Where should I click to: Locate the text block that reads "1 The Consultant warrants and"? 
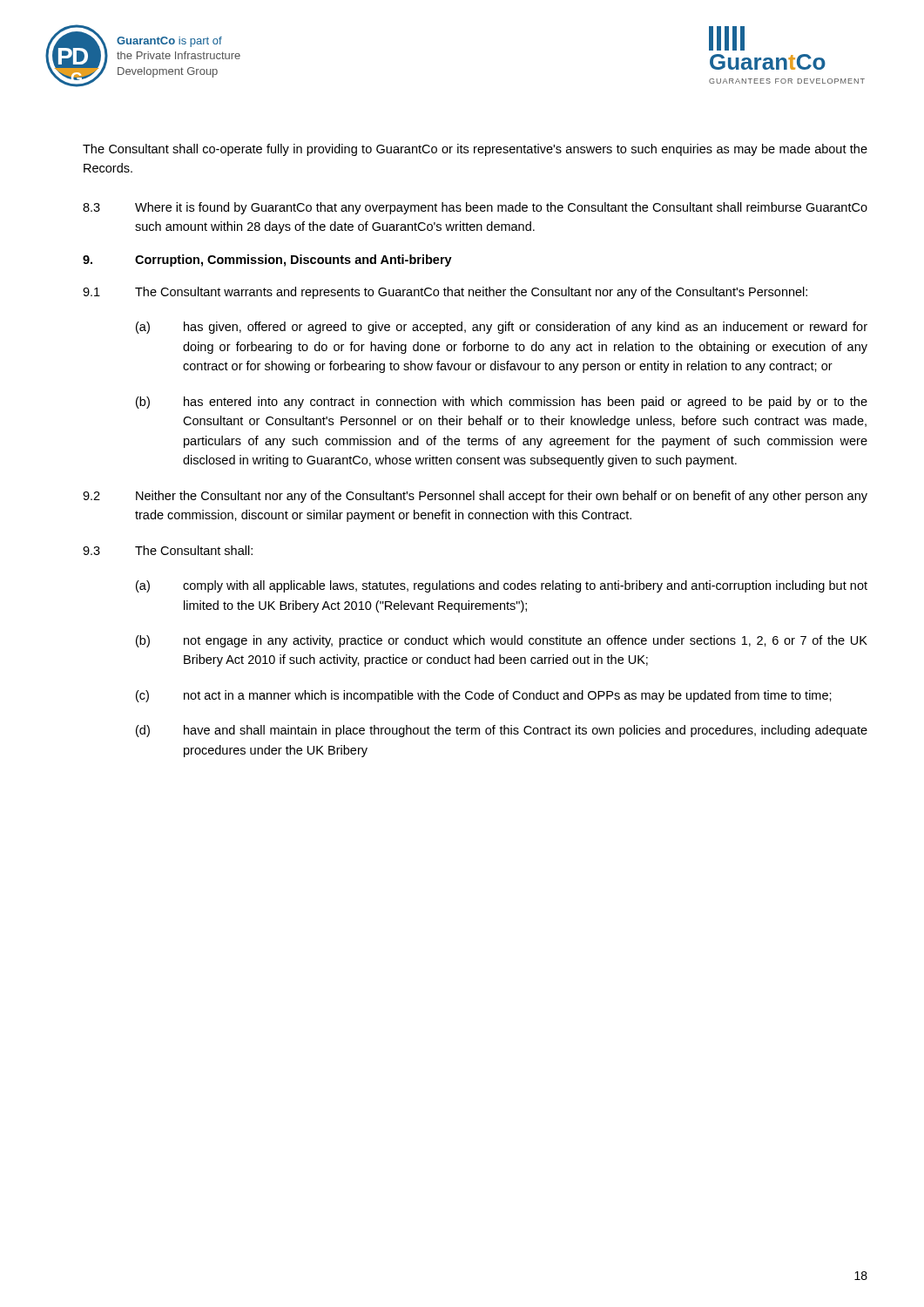tap(475, 292)
